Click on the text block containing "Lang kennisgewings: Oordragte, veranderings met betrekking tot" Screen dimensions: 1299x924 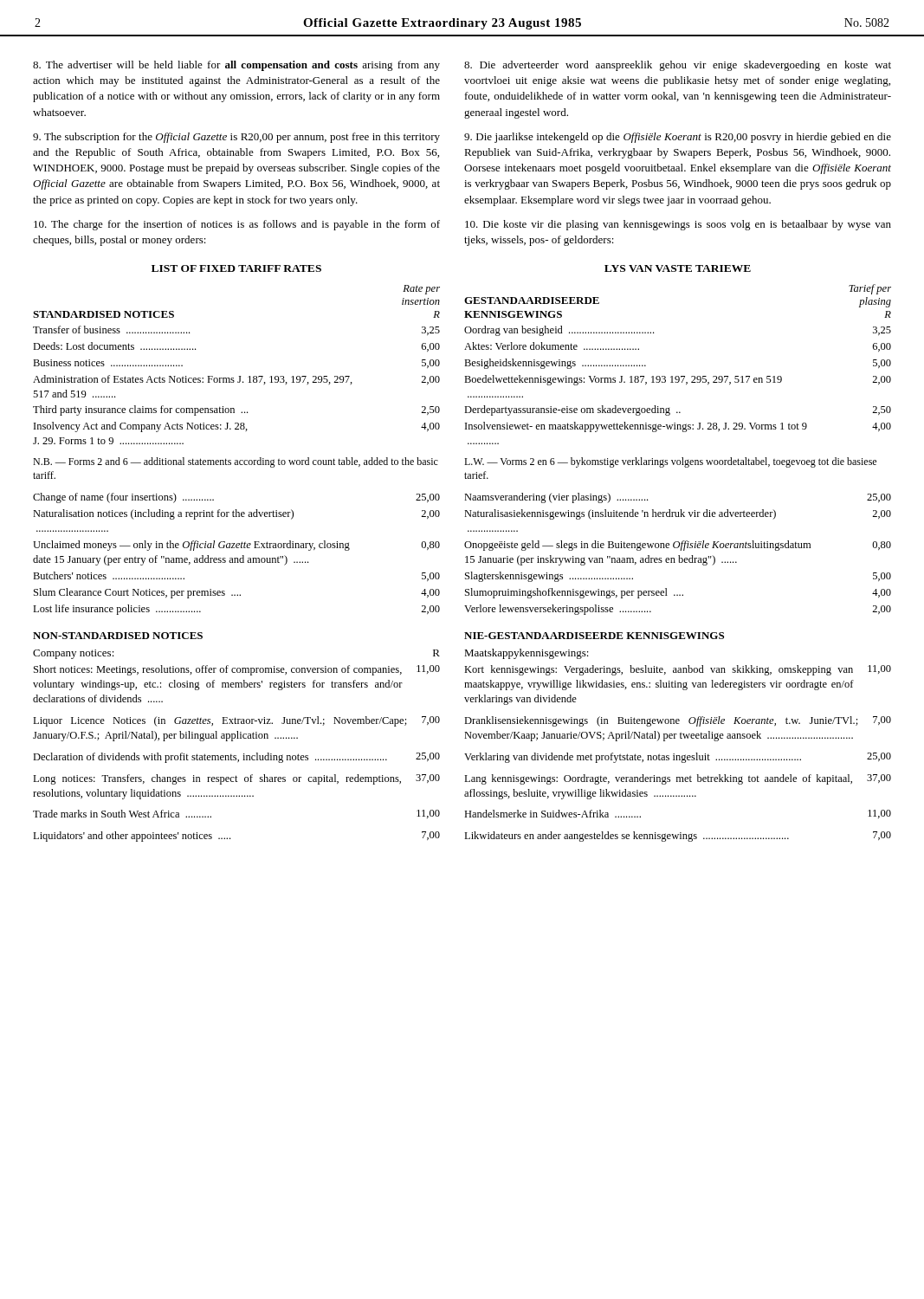click(x=678, y=786)
